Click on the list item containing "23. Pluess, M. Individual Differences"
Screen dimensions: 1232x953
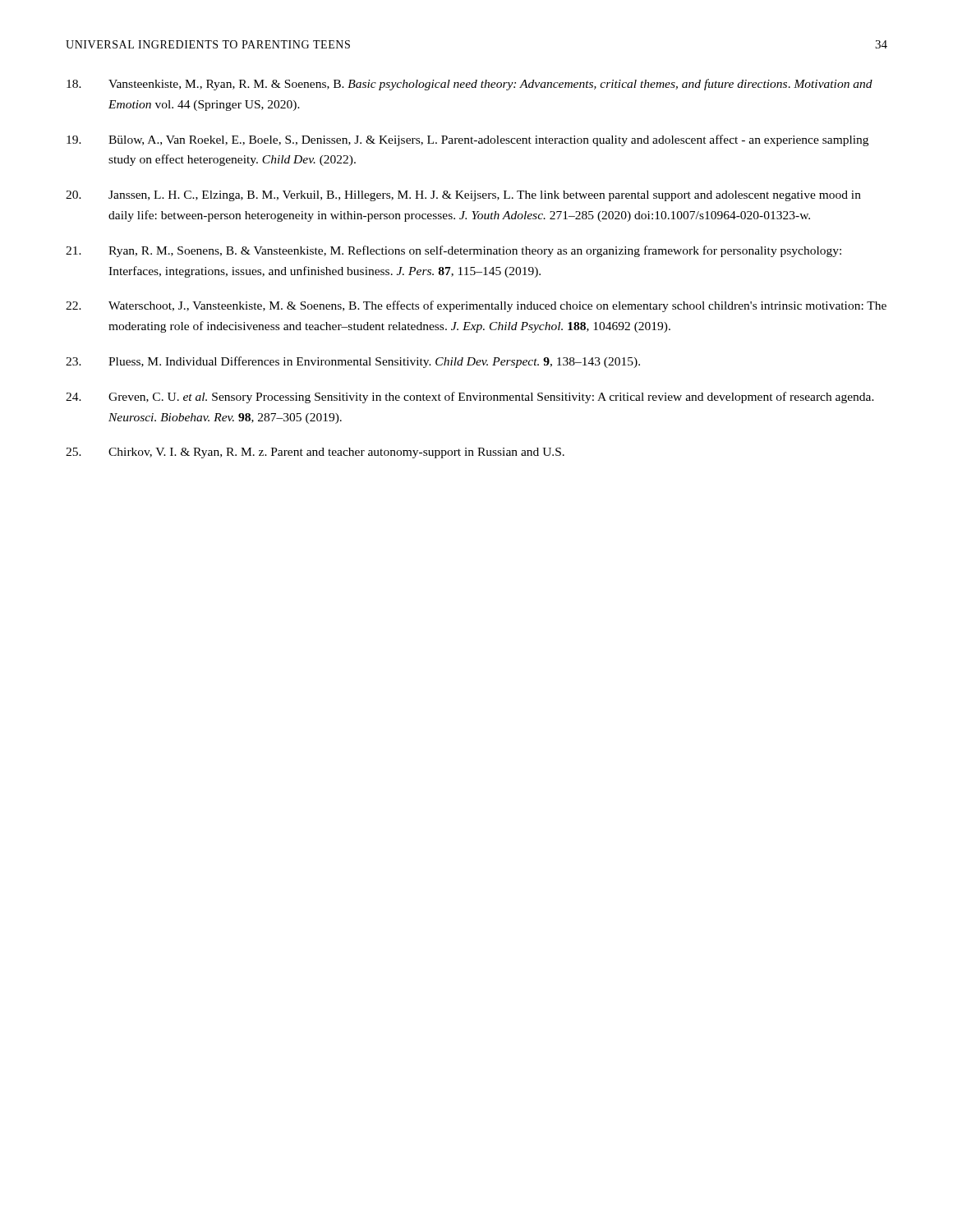click(x=353, y=362)
